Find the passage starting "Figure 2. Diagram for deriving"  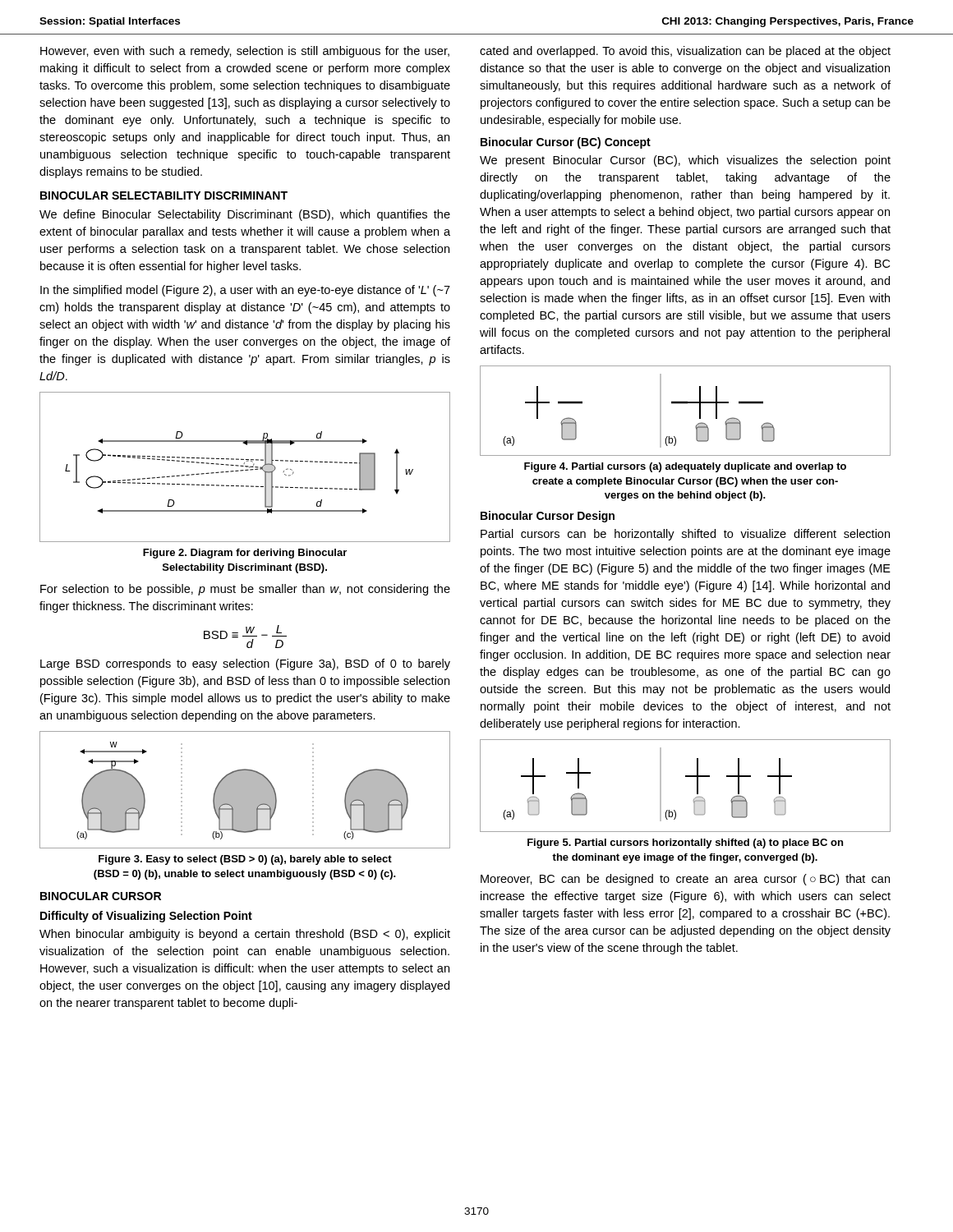coord(245,560)
